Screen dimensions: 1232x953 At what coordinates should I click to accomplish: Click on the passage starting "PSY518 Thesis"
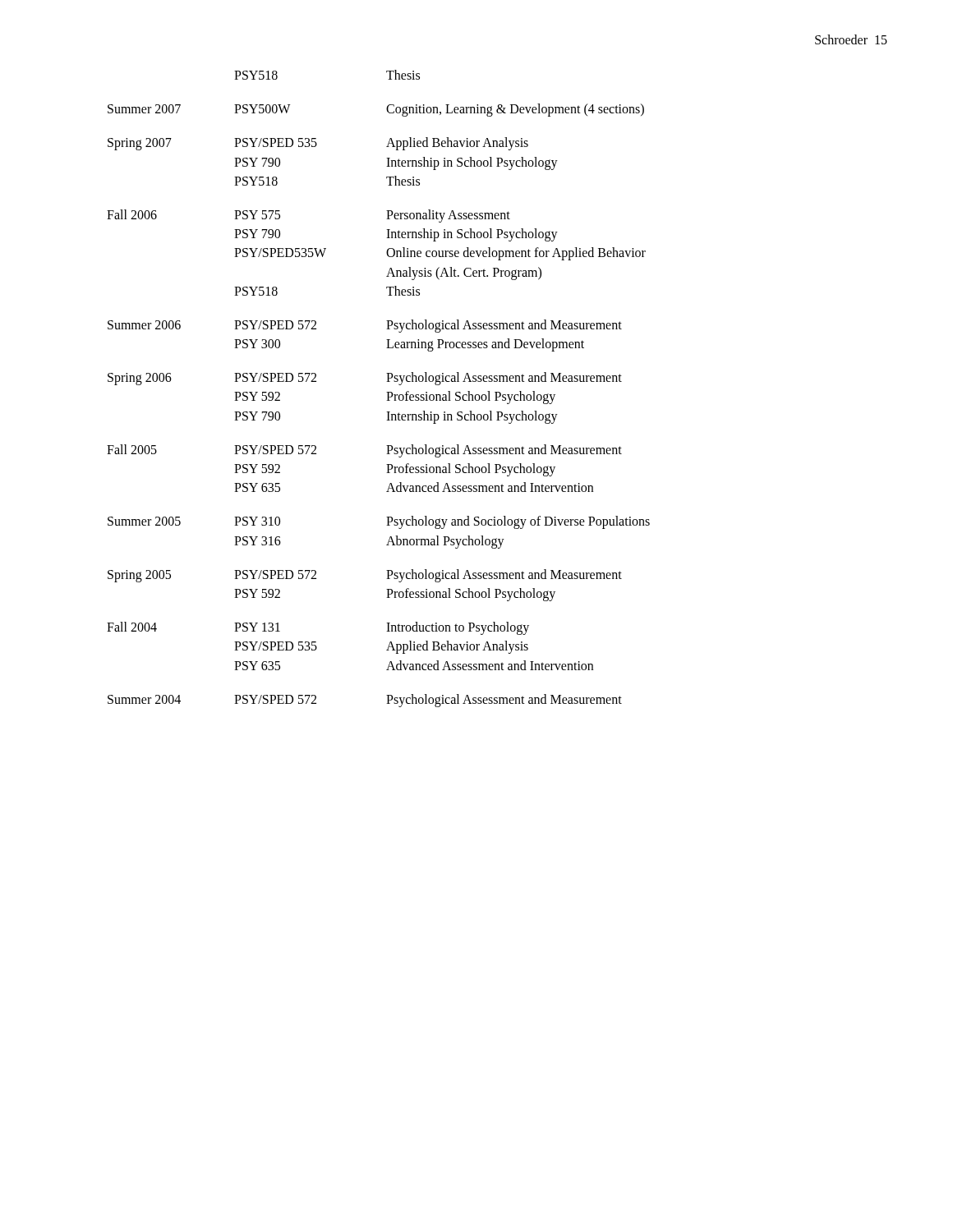coord(253,74)
